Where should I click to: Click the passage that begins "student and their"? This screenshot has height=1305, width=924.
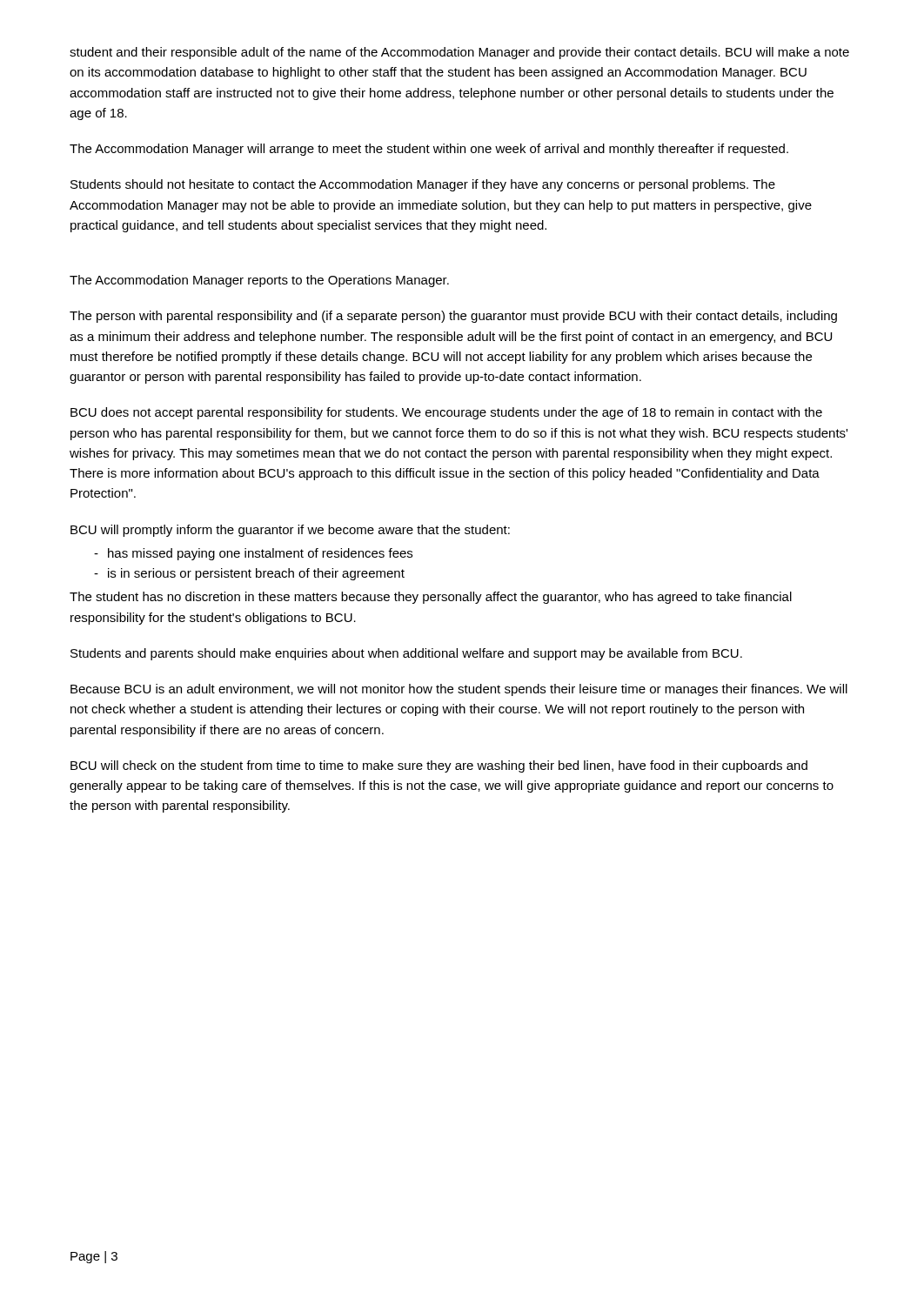coord(460,82)
